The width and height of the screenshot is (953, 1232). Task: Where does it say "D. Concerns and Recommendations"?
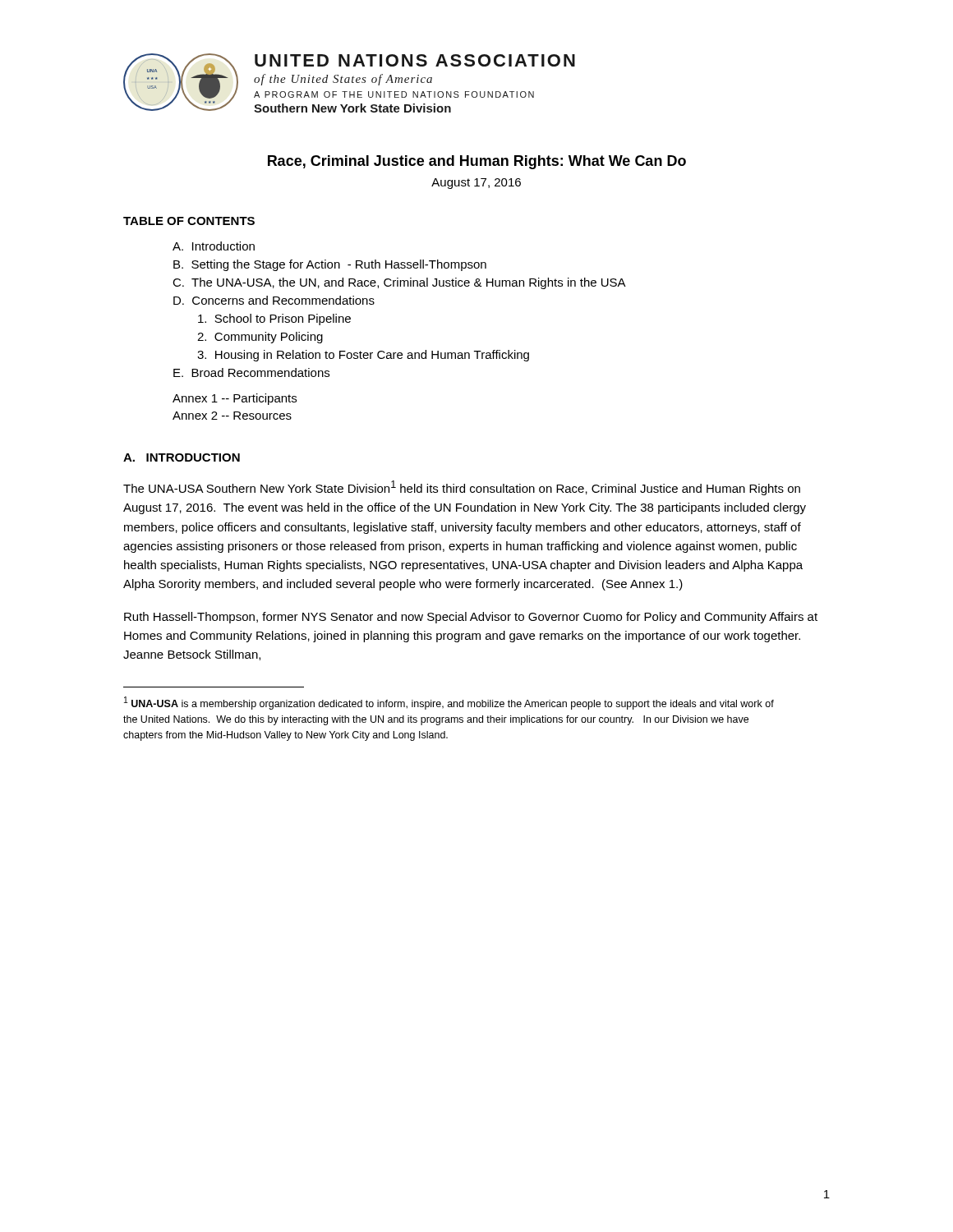click(x=274, y=300)
